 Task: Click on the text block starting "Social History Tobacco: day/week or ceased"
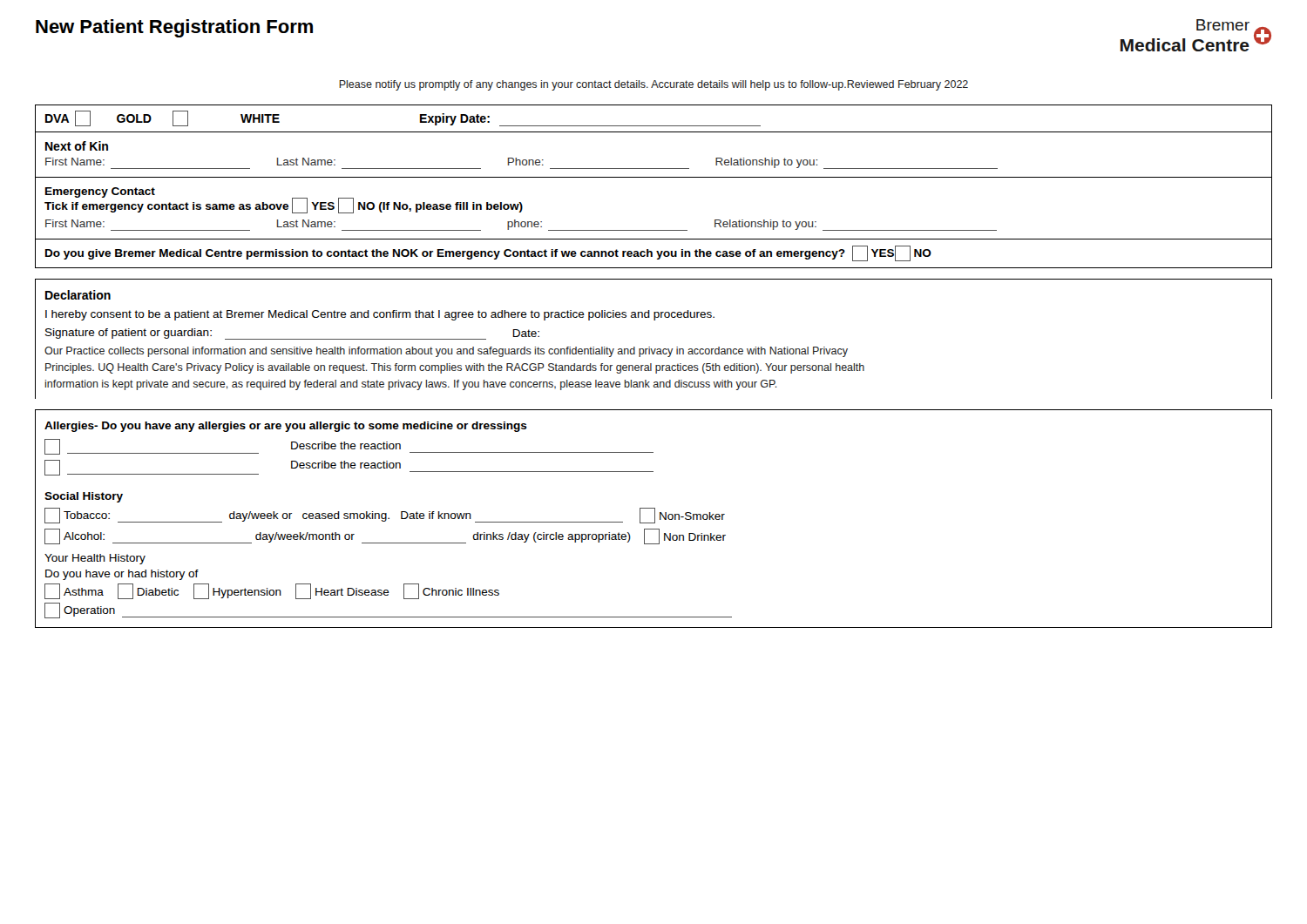(654, 517)
